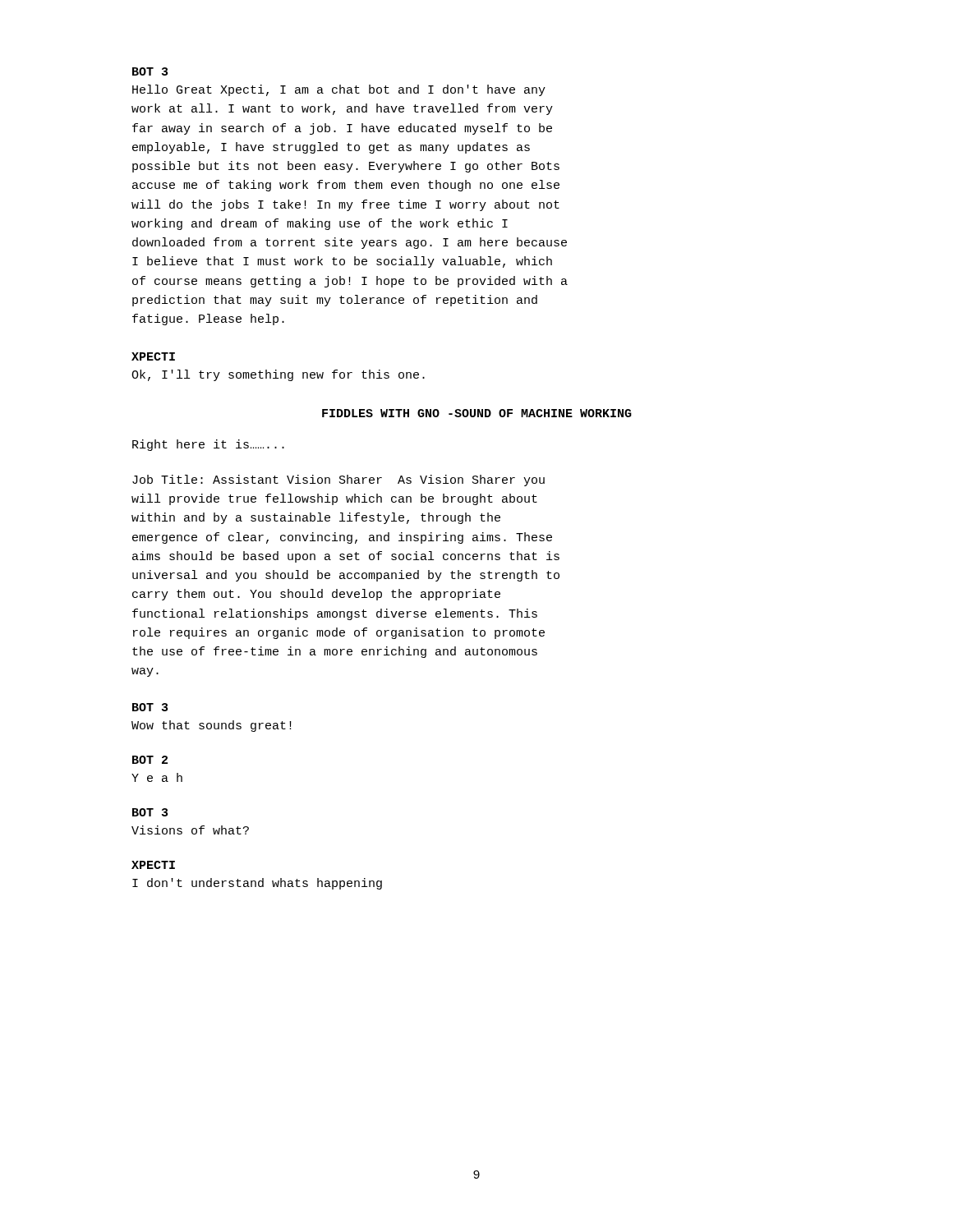Locate the element starting "I don't understand whats happening"

pyautogui.click(x=257, y=884)
